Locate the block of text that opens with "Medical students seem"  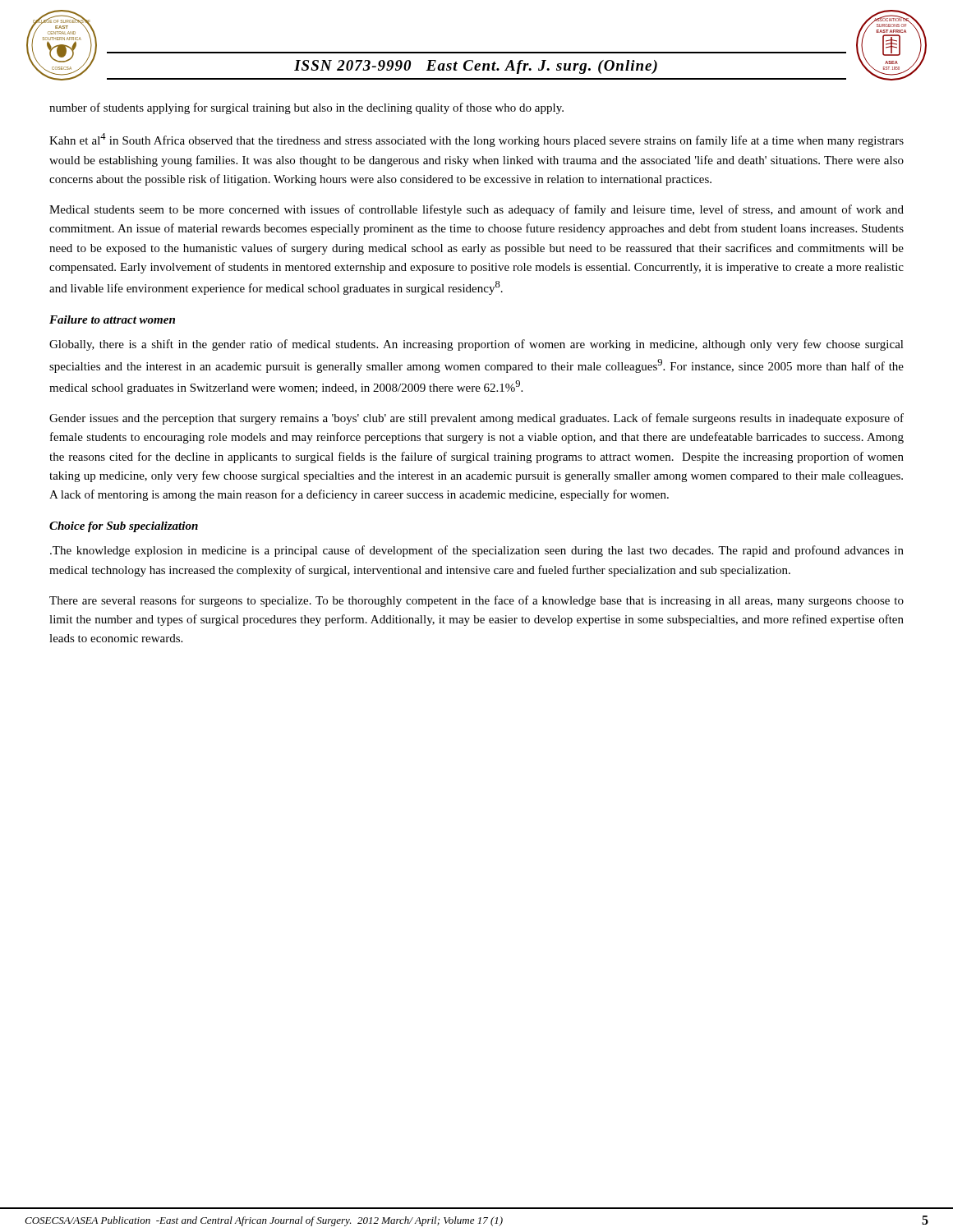[476, 249]
